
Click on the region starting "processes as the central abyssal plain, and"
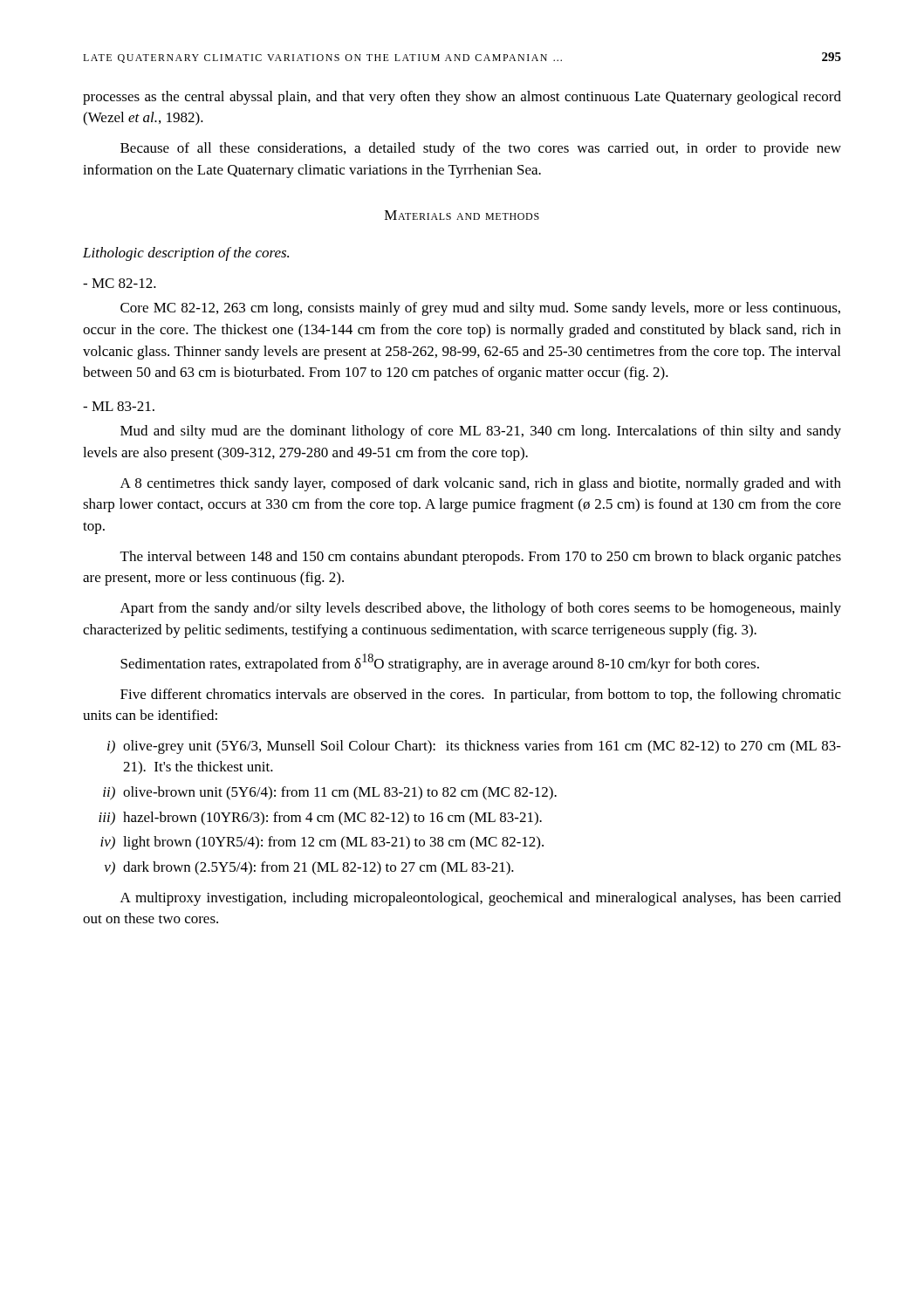[462, 107]
